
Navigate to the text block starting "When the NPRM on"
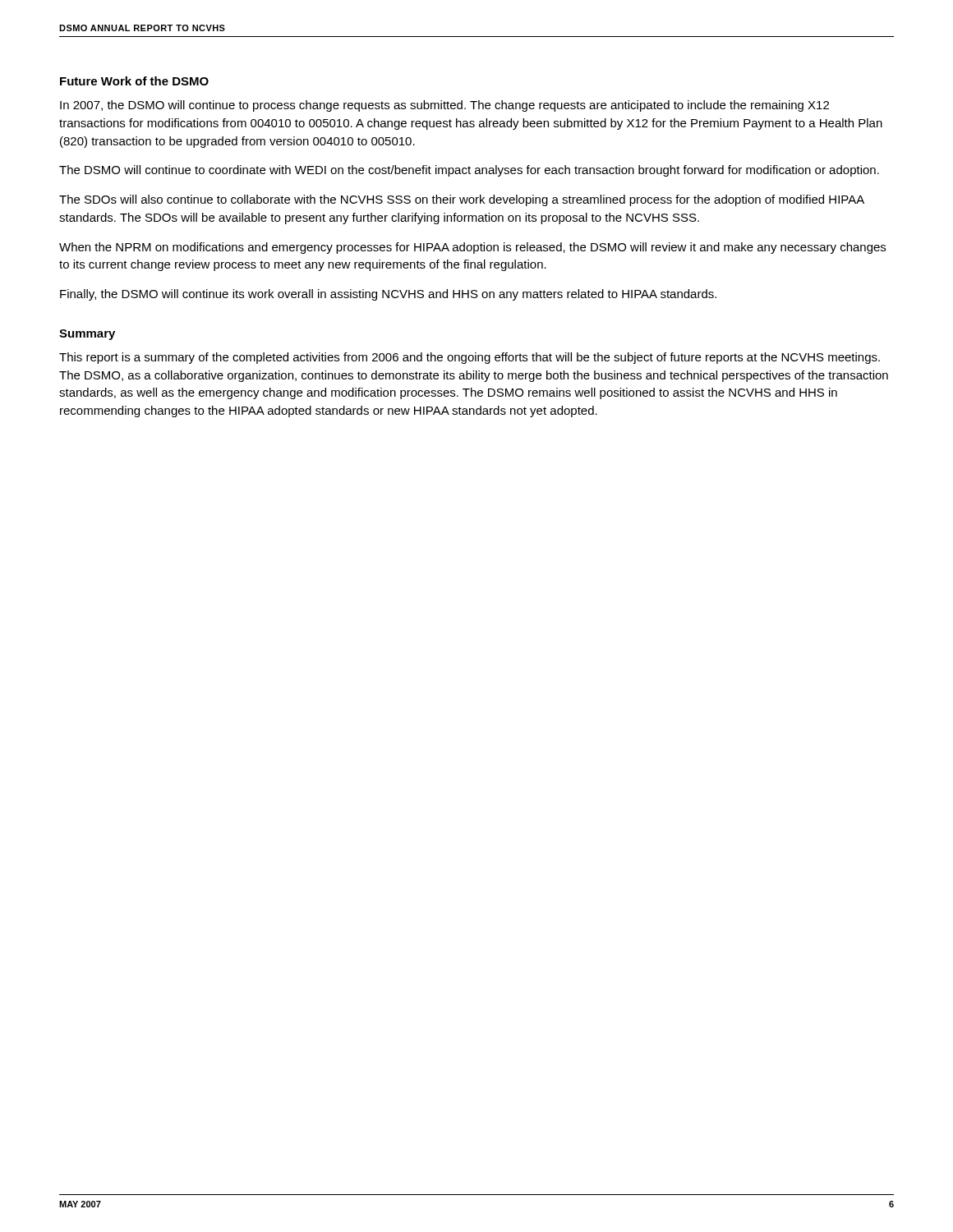(x=473, y=255)
